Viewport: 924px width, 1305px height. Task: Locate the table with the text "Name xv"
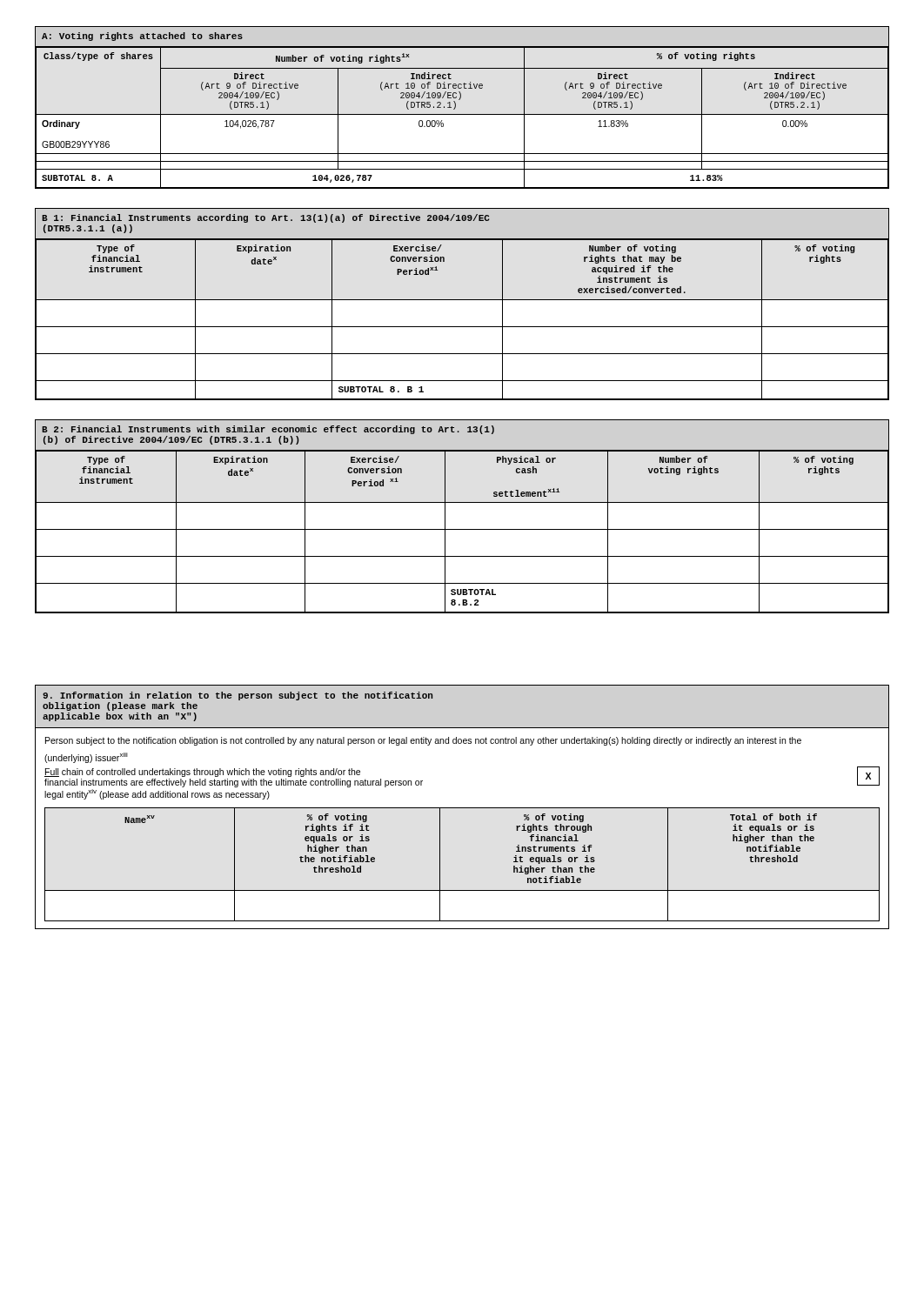pyautogui.click(x=462, y=864)
